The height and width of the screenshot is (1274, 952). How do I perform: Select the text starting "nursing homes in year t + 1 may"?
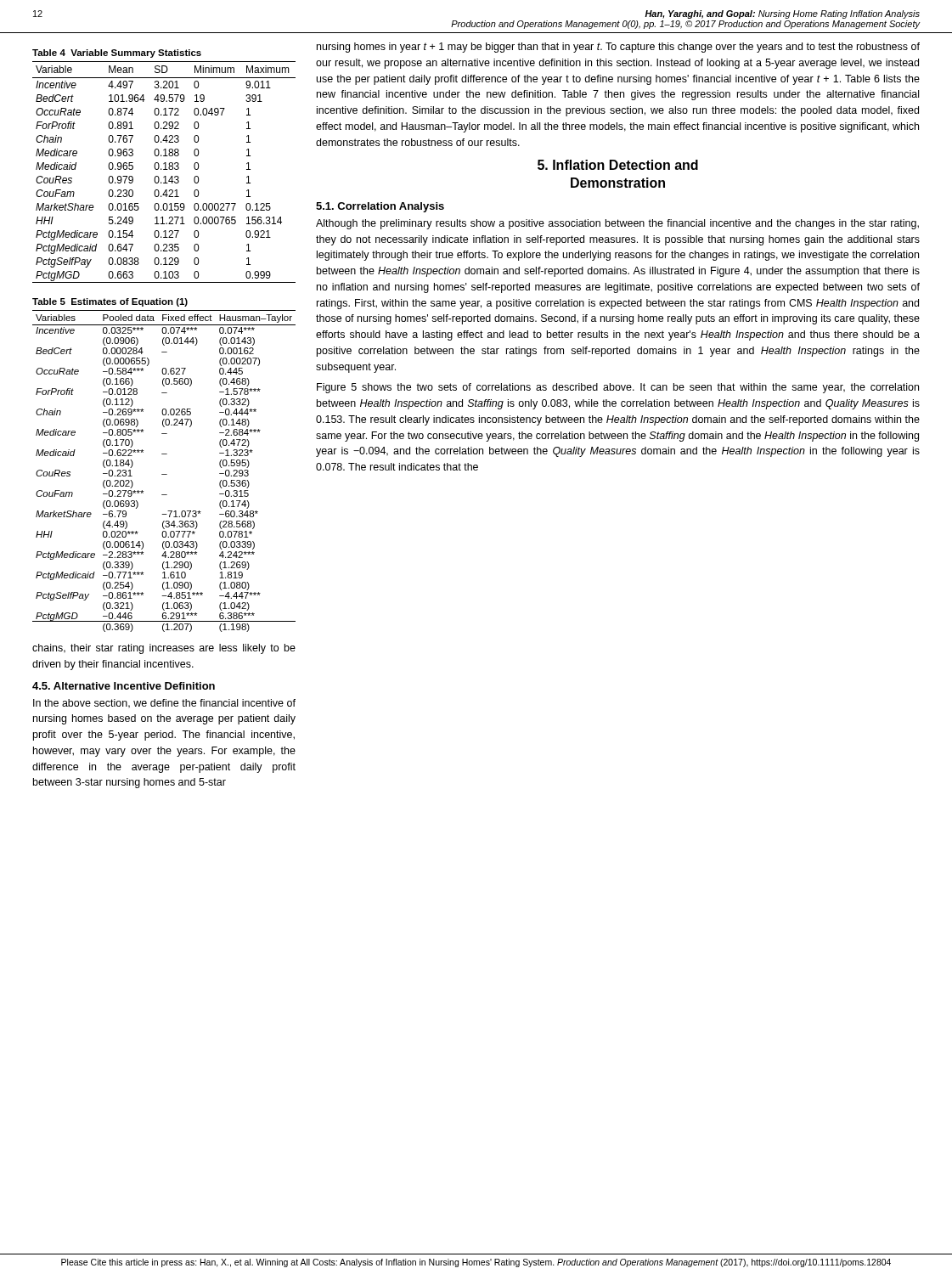[x=618, y=94]
